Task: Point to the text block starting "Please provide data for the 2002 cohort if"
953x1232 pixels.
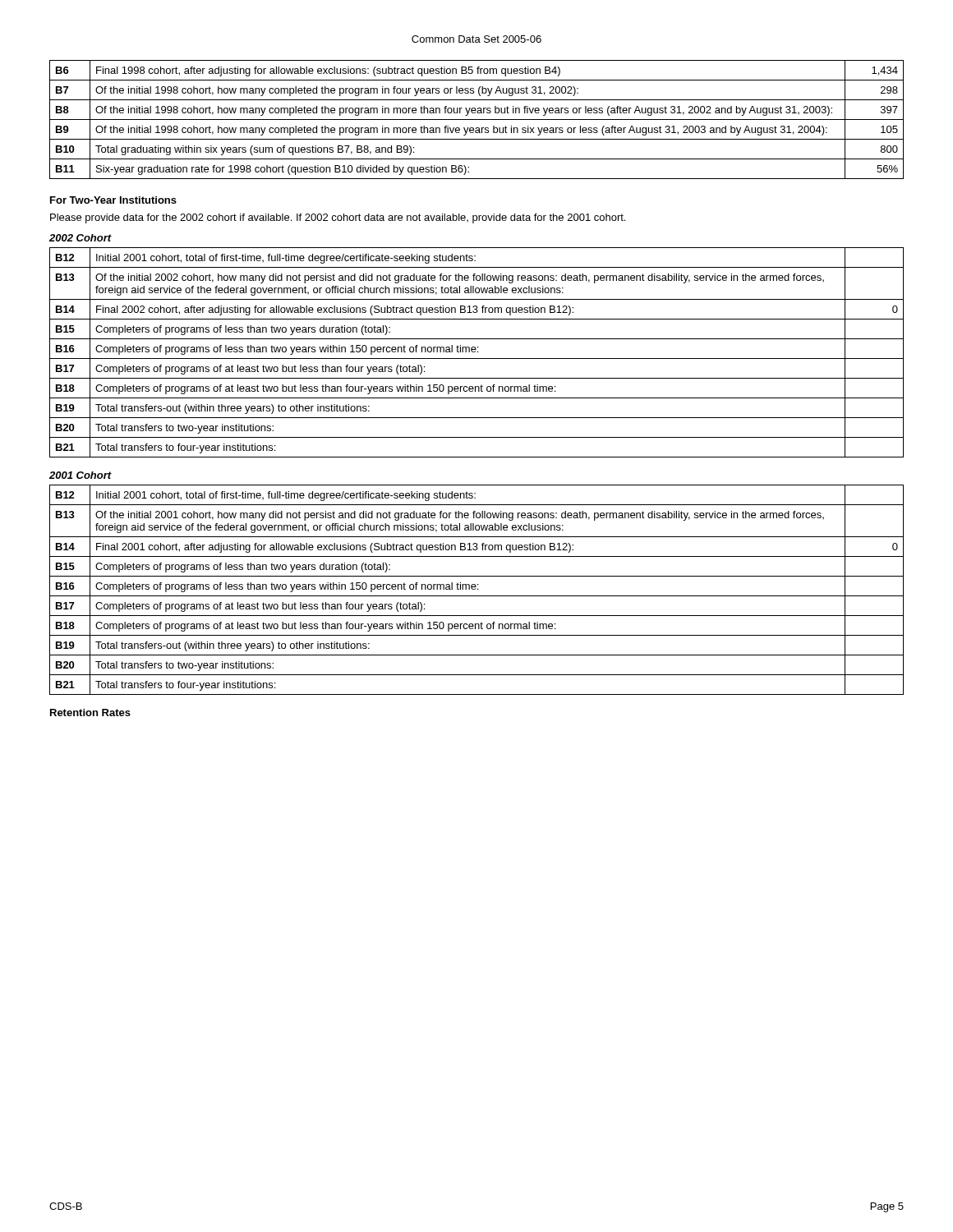Action: 338,217
